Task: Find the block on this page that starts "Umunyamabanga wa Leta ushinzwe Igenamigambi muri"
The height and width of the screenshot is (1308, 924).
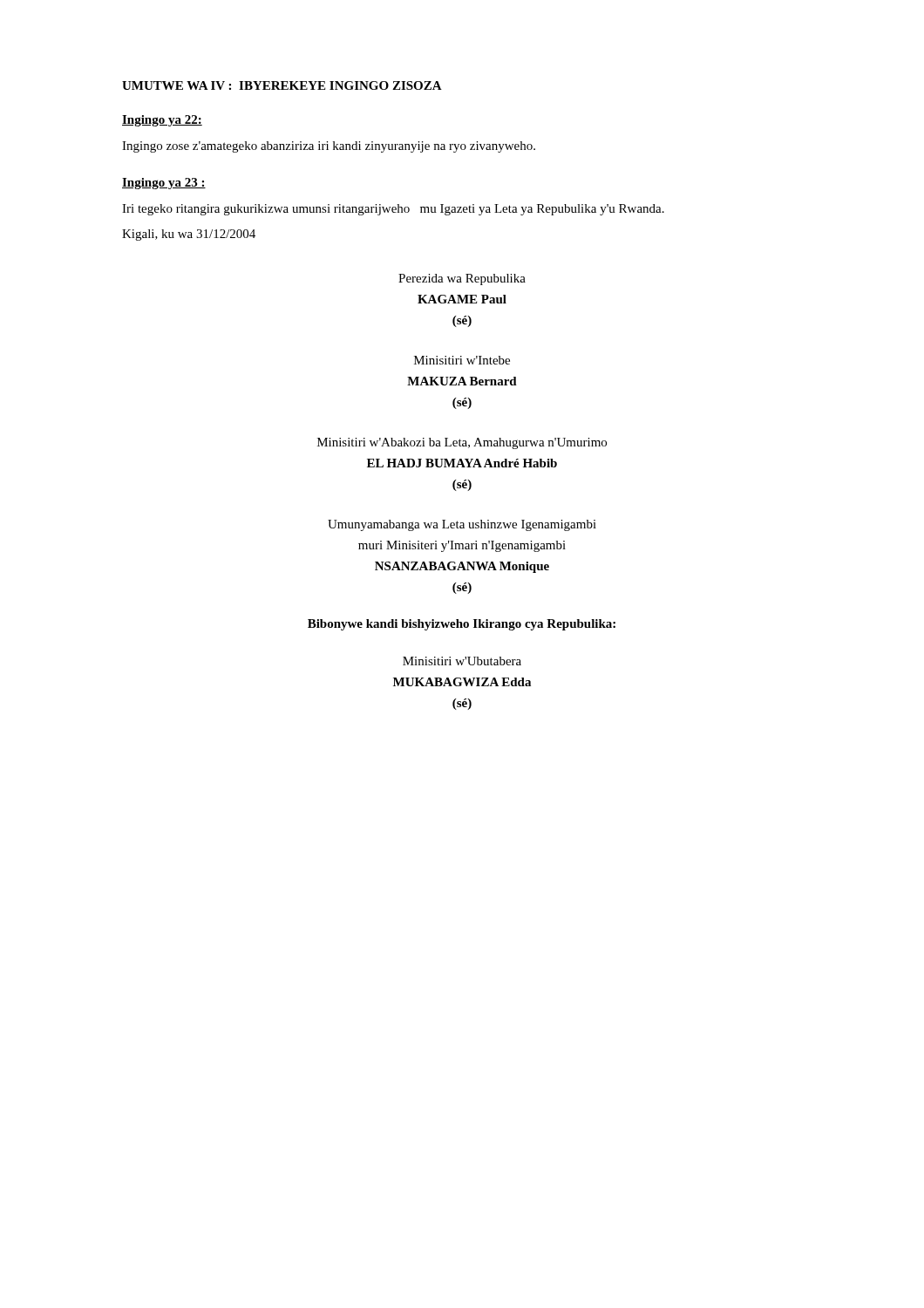Action: point(462,555)
